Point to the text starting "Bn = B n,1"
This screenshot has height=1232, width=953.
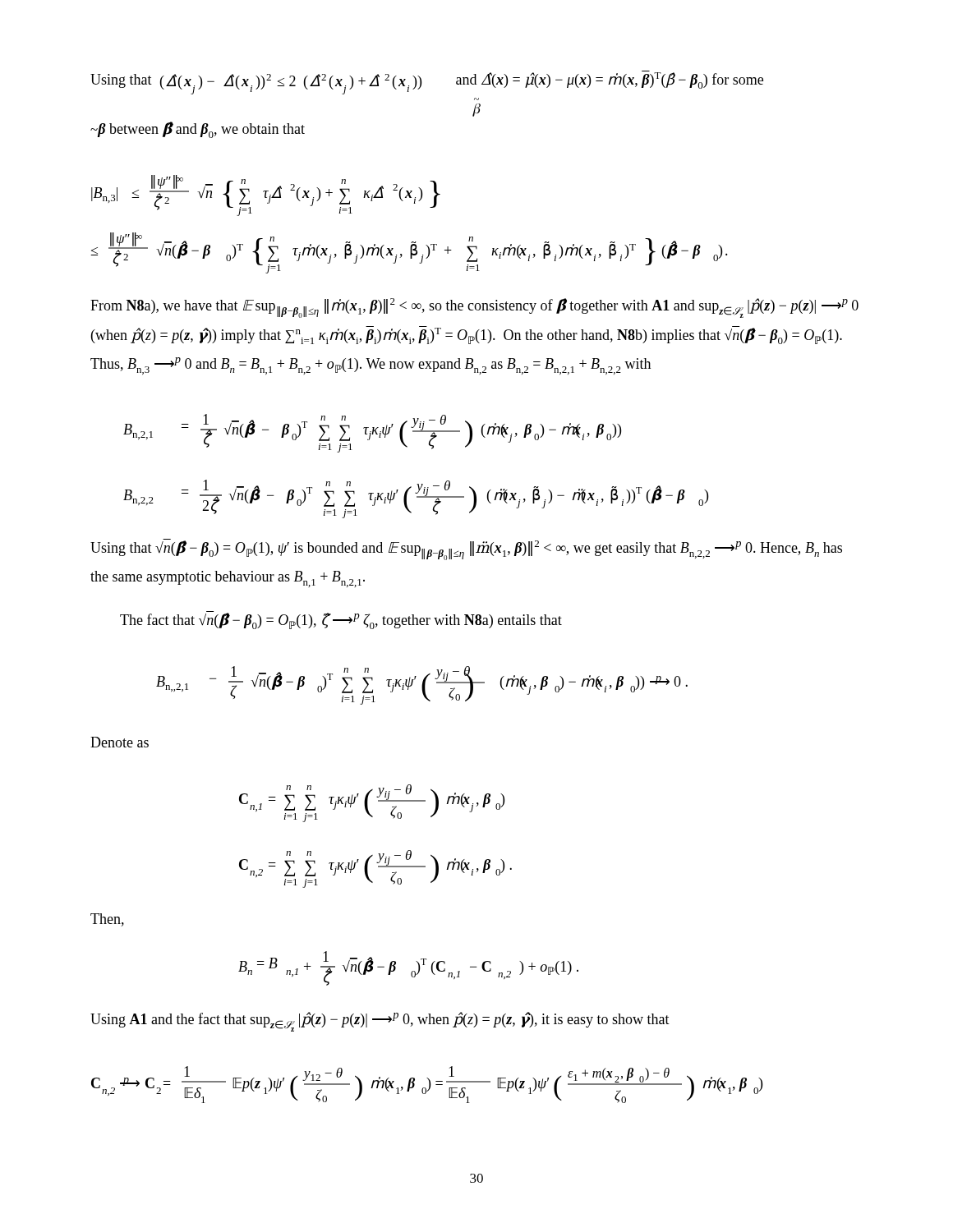point(476,965)
